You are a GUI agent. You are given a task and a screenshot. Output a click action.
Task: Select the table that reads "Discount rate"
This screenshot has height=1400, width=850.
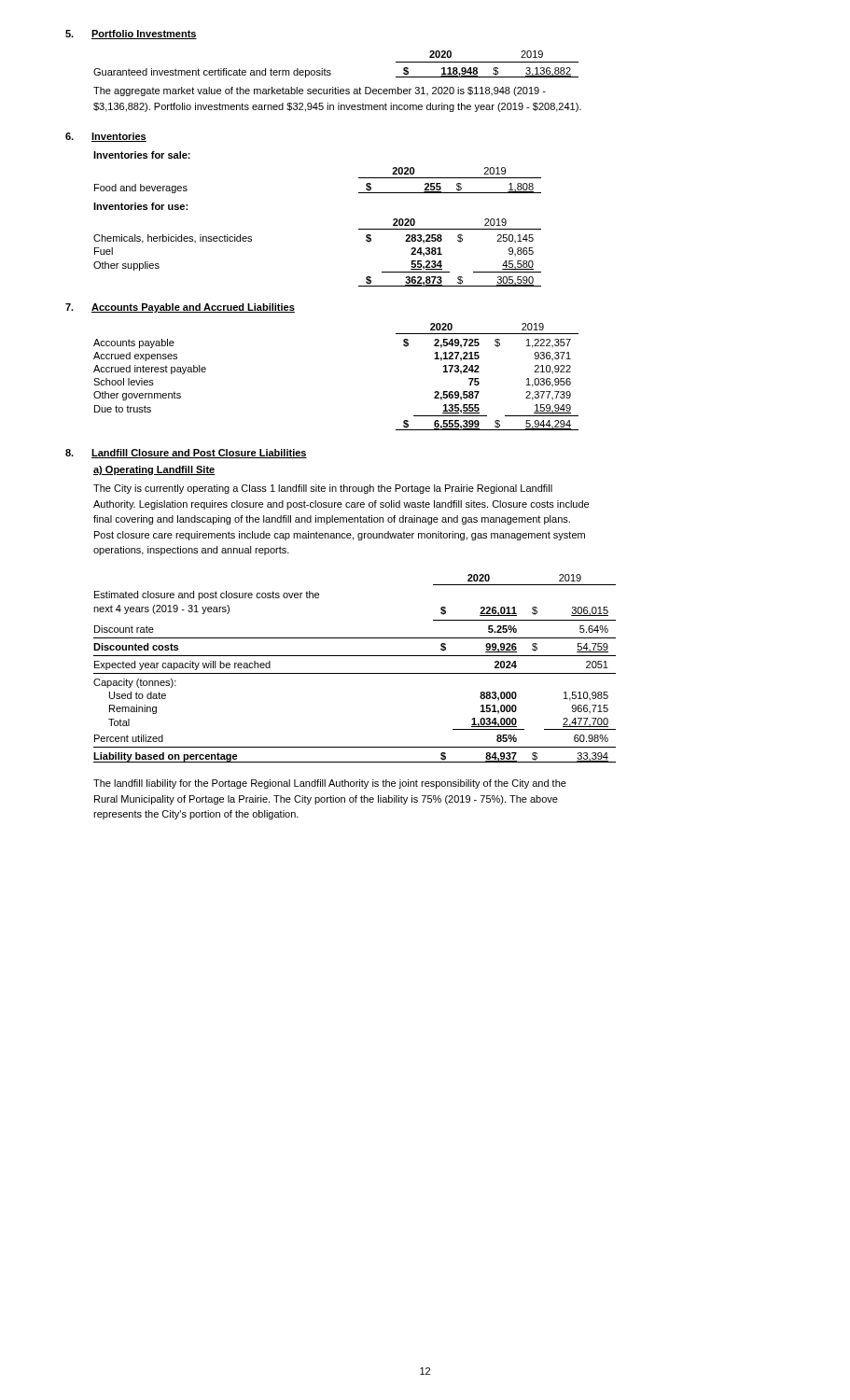click(446, 667)
